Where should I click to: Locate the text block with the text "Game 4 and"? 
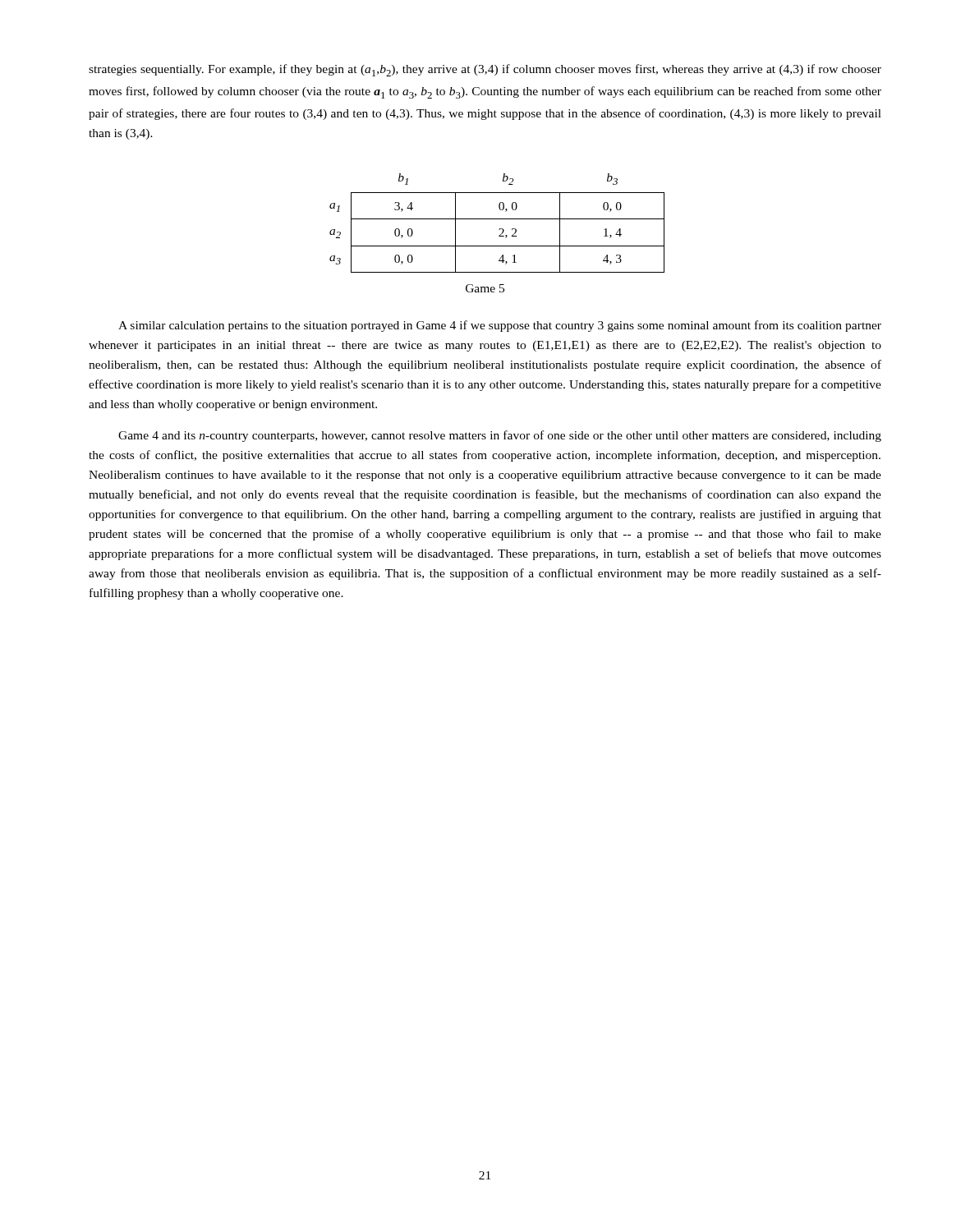click(x=485, y=514)
